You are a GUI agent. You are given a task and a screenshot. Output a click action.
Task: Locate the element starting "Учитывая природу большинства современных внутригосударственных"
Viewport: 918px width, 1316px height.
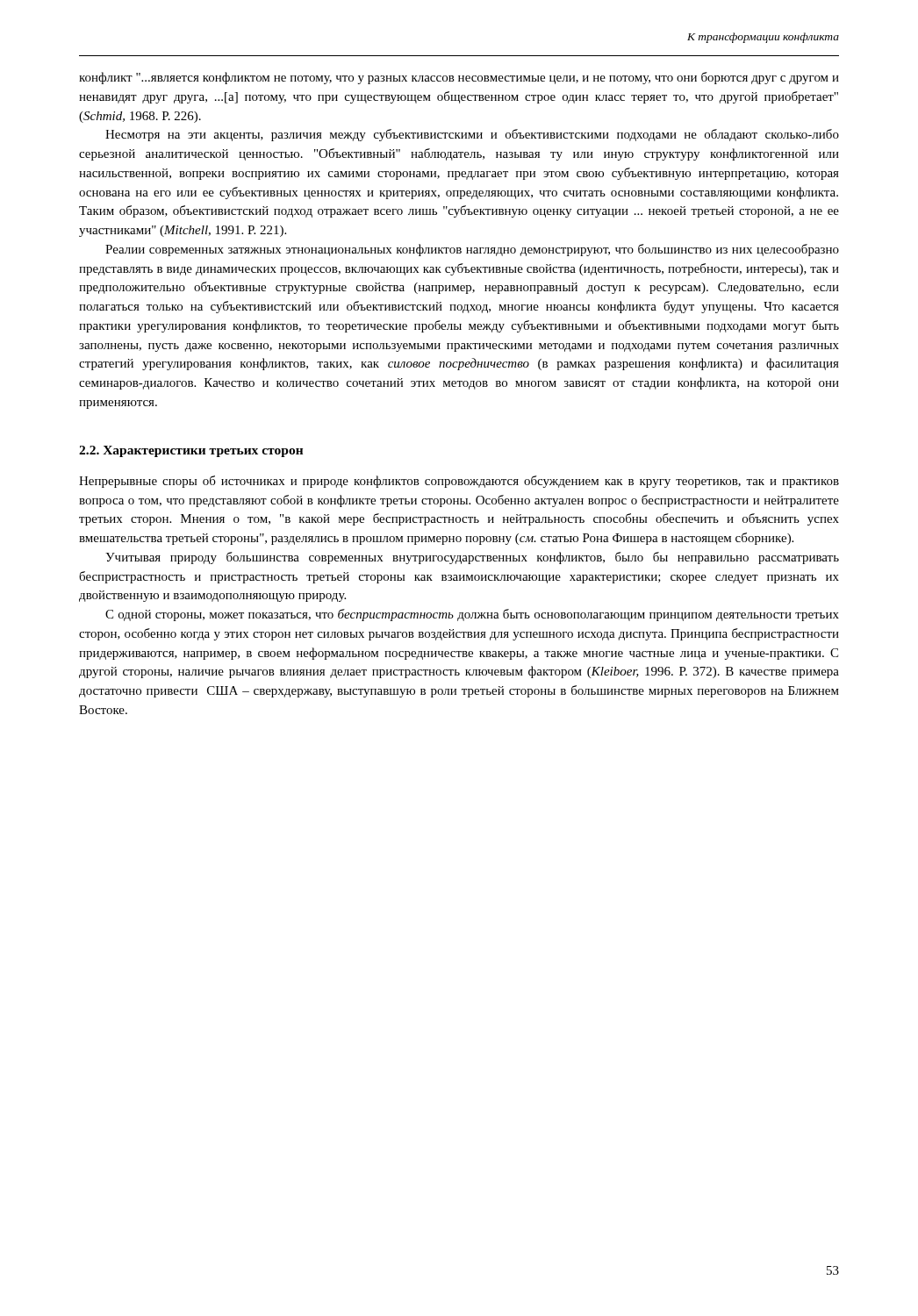click(459, 577)
